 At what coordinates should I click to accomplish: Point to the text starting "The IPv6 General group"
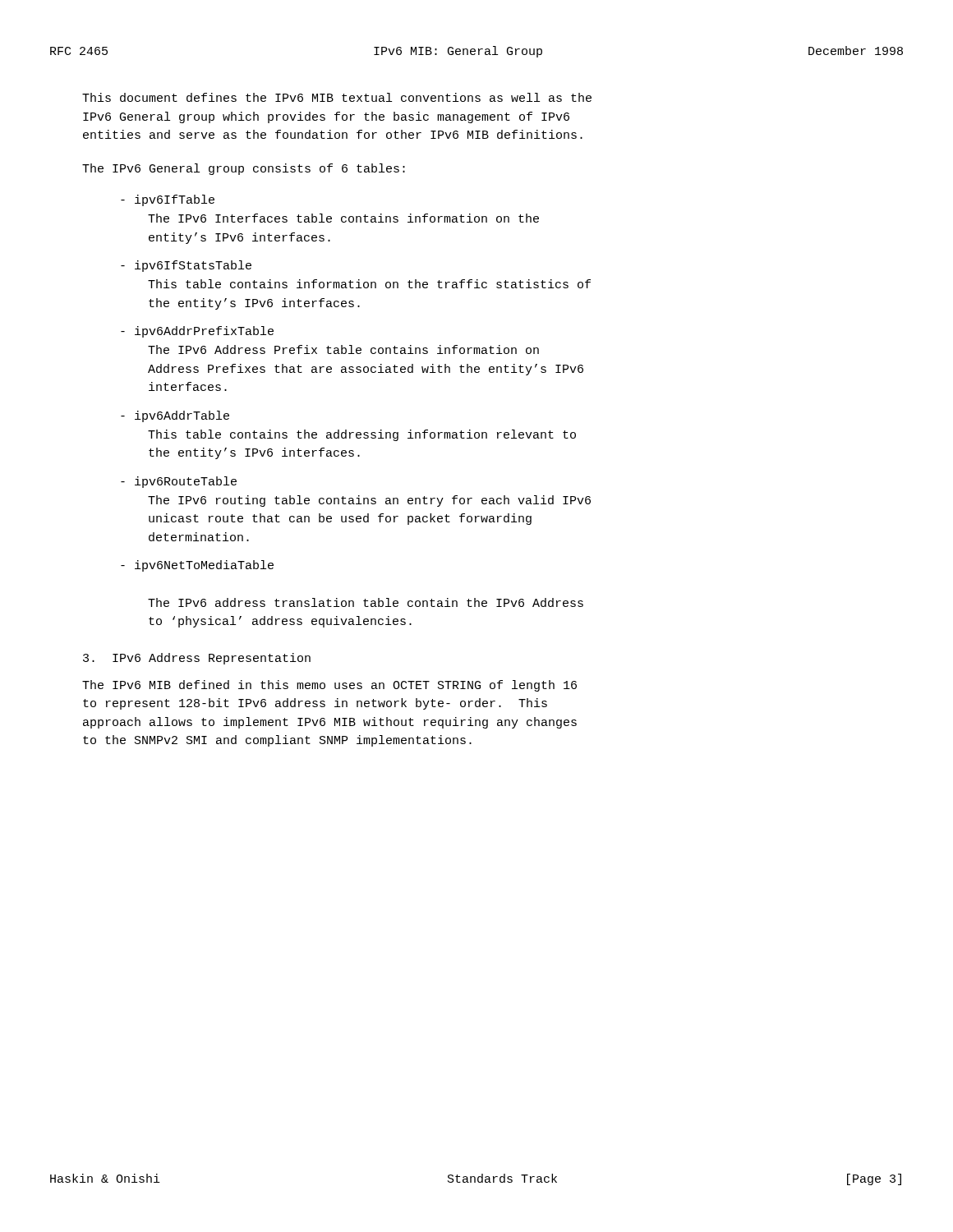[245, 169]
